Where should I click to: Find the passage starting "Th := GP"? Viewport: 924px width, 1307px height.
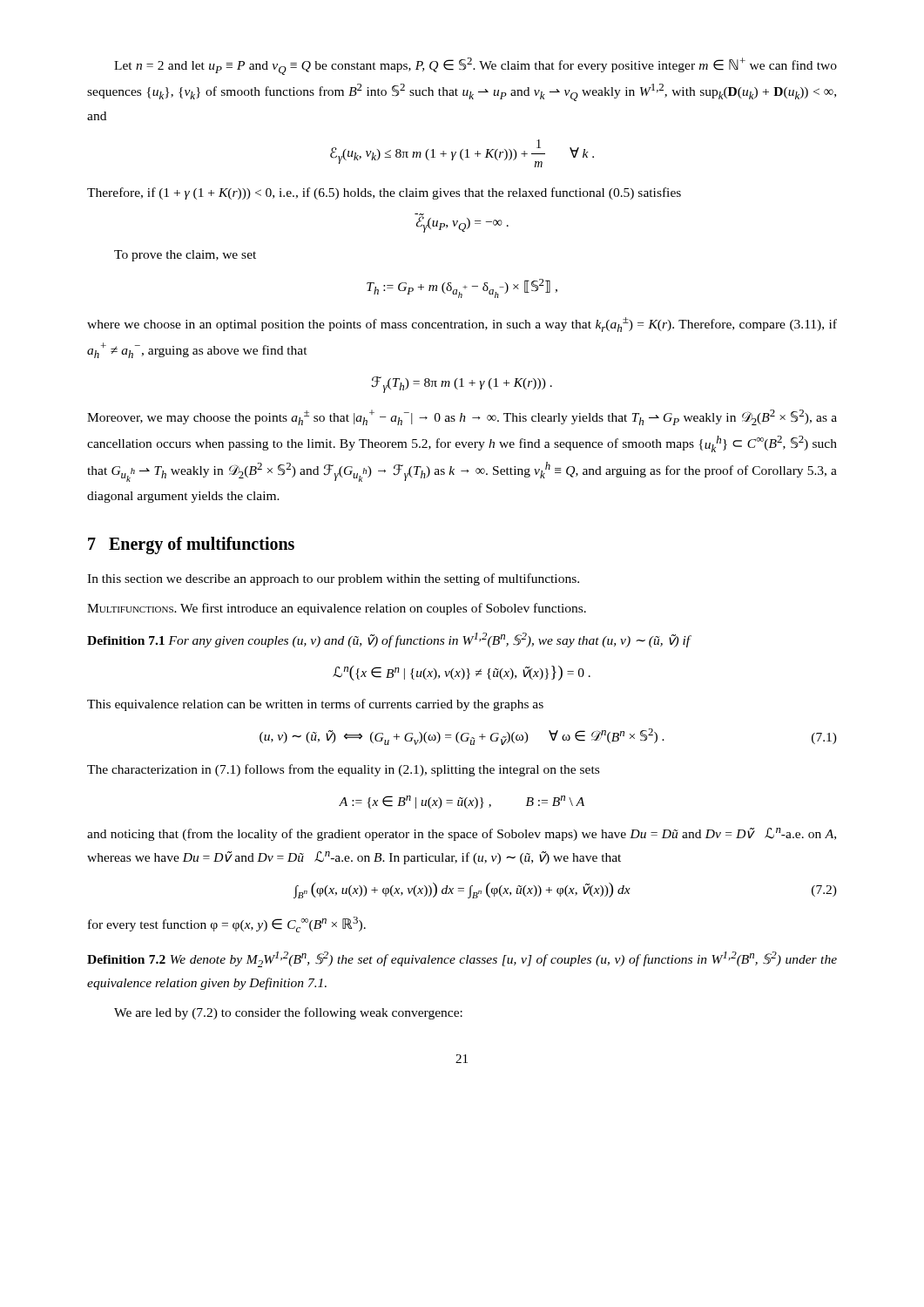coord(462,288)
